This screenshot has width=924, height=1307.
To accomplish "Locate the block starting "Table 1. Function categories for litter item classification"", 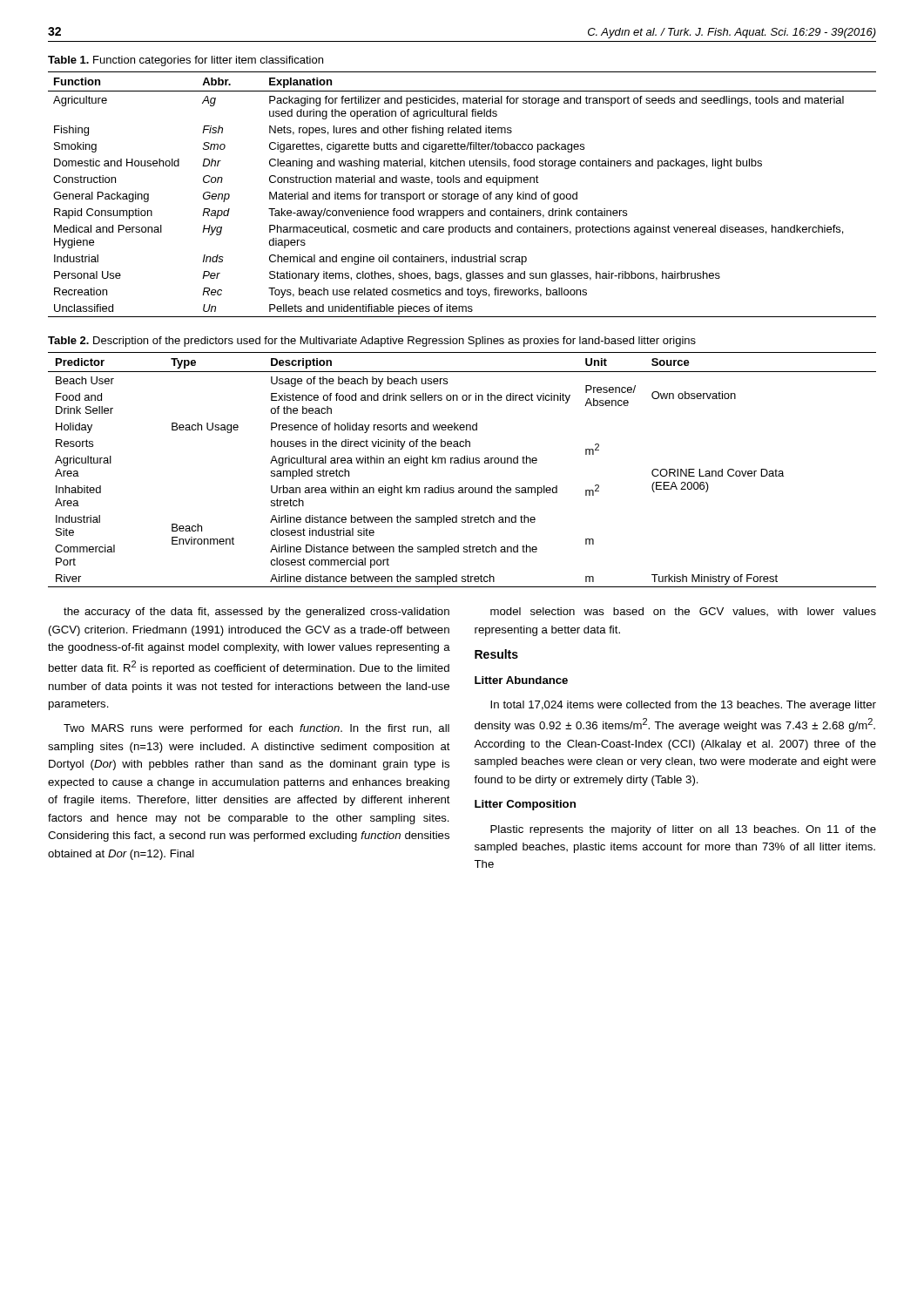I will click(186, 60).
